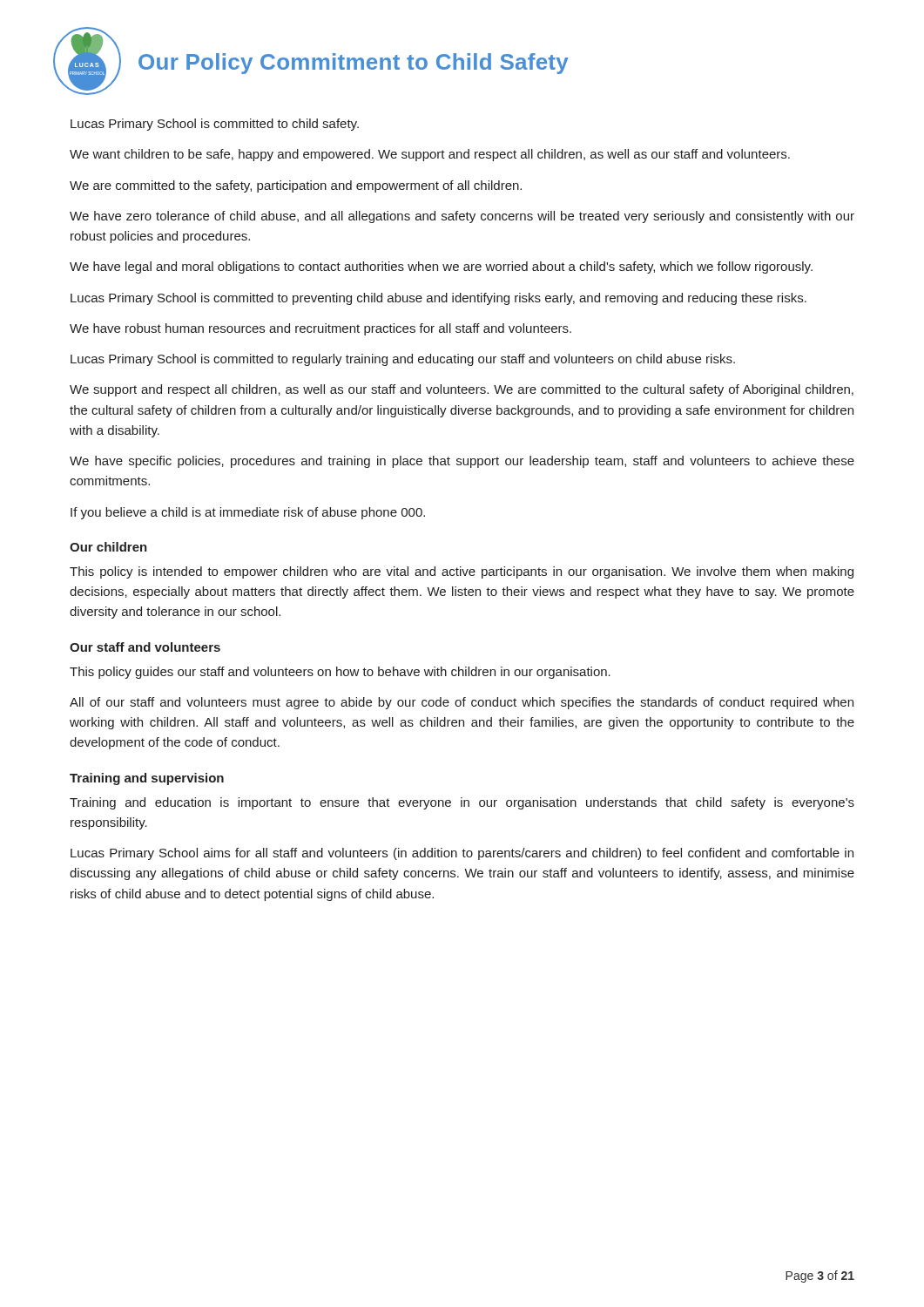Locate a logo
Viewport: 924px width, 1307px height.
pyautogui.click(x=87, y=62)
